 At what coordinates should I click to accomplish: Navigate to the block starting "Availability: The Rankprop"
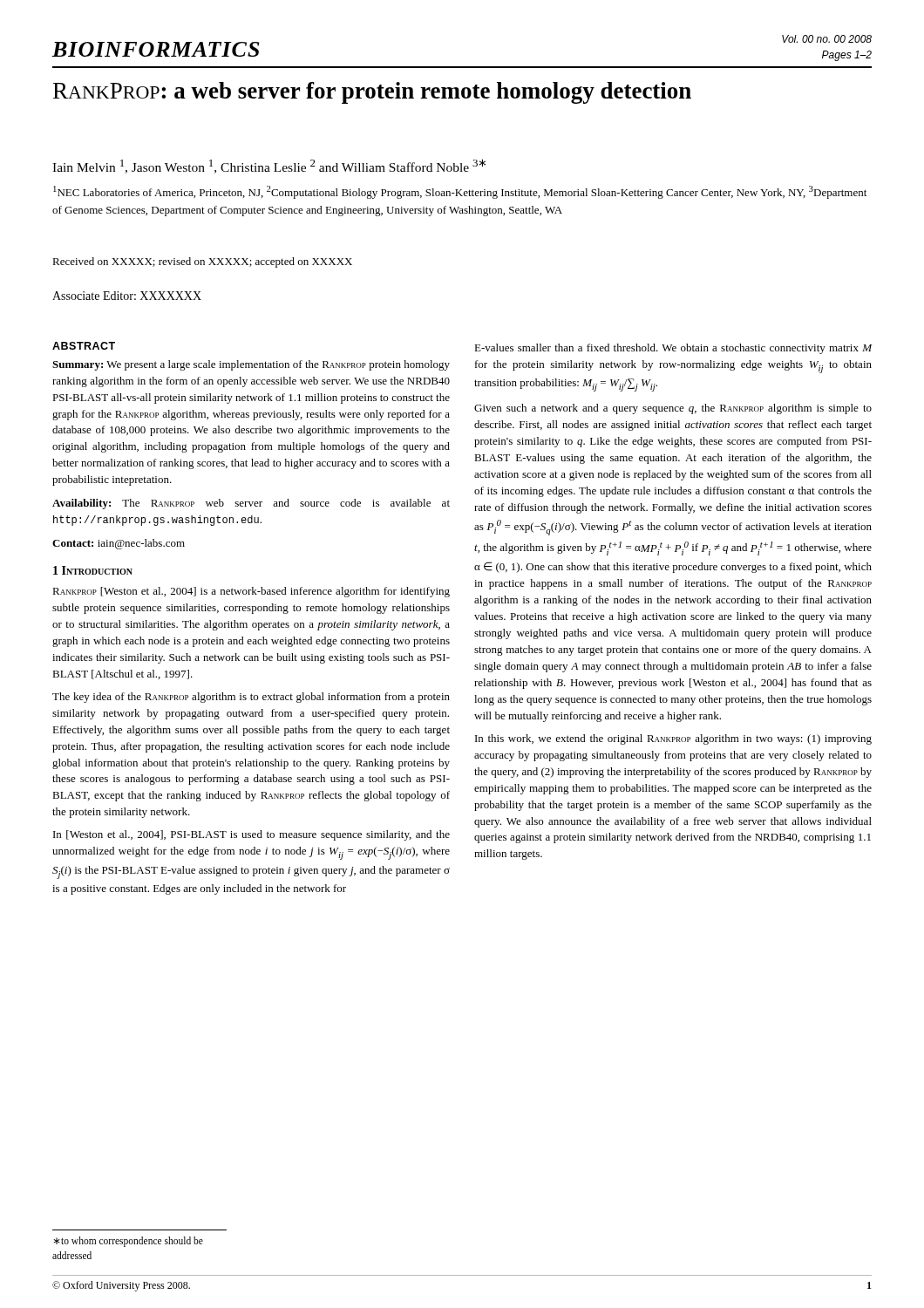(x=251, y=511)
